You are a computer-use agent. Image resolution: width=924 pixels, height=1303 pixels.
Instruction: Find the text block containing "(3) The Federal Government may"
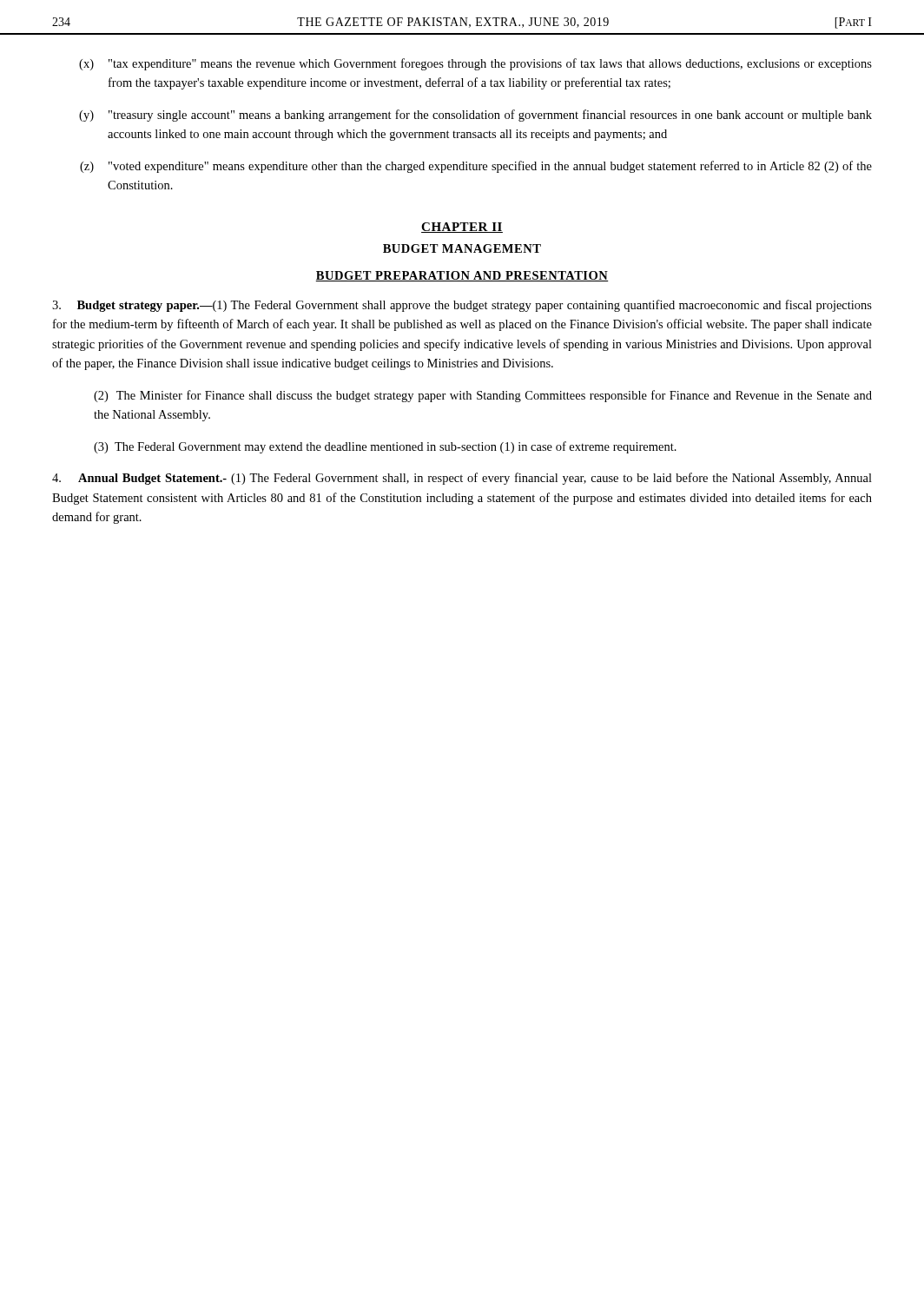click(385, 446)
